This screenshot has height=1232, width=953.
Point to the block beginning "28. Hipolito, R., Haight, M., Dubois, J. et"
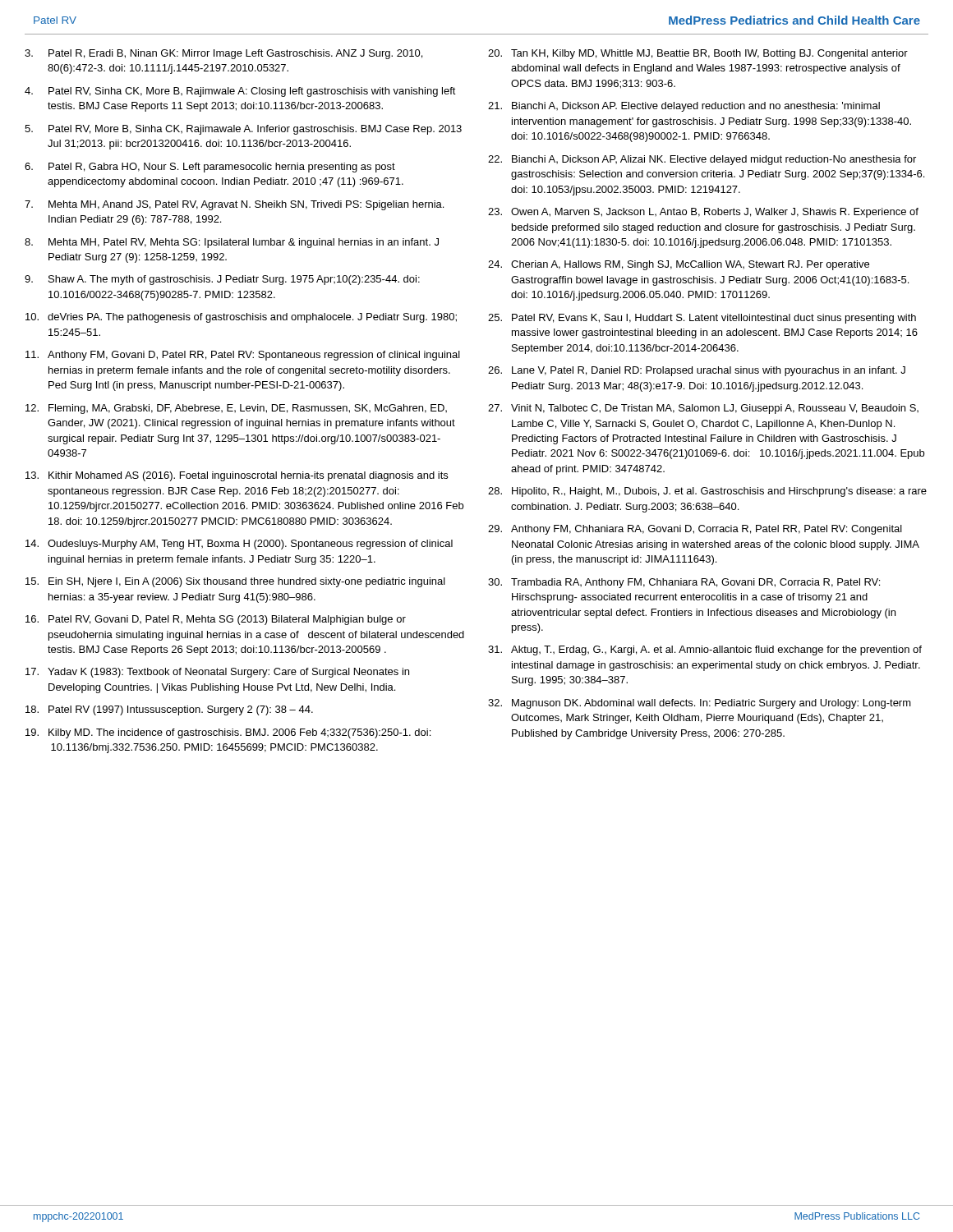(x=708, y=499)
